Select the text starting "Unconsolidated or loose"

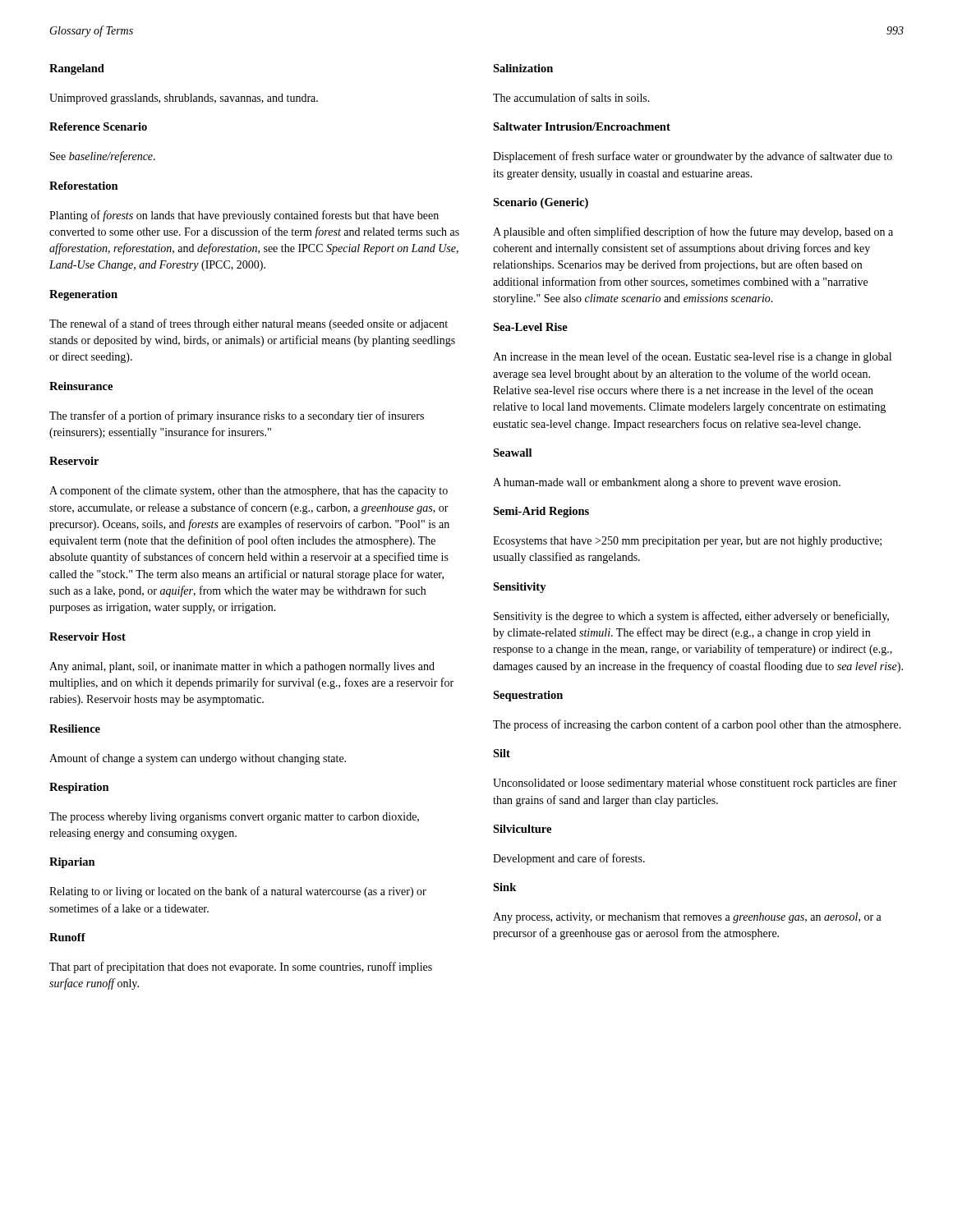(x=698, y=792)
